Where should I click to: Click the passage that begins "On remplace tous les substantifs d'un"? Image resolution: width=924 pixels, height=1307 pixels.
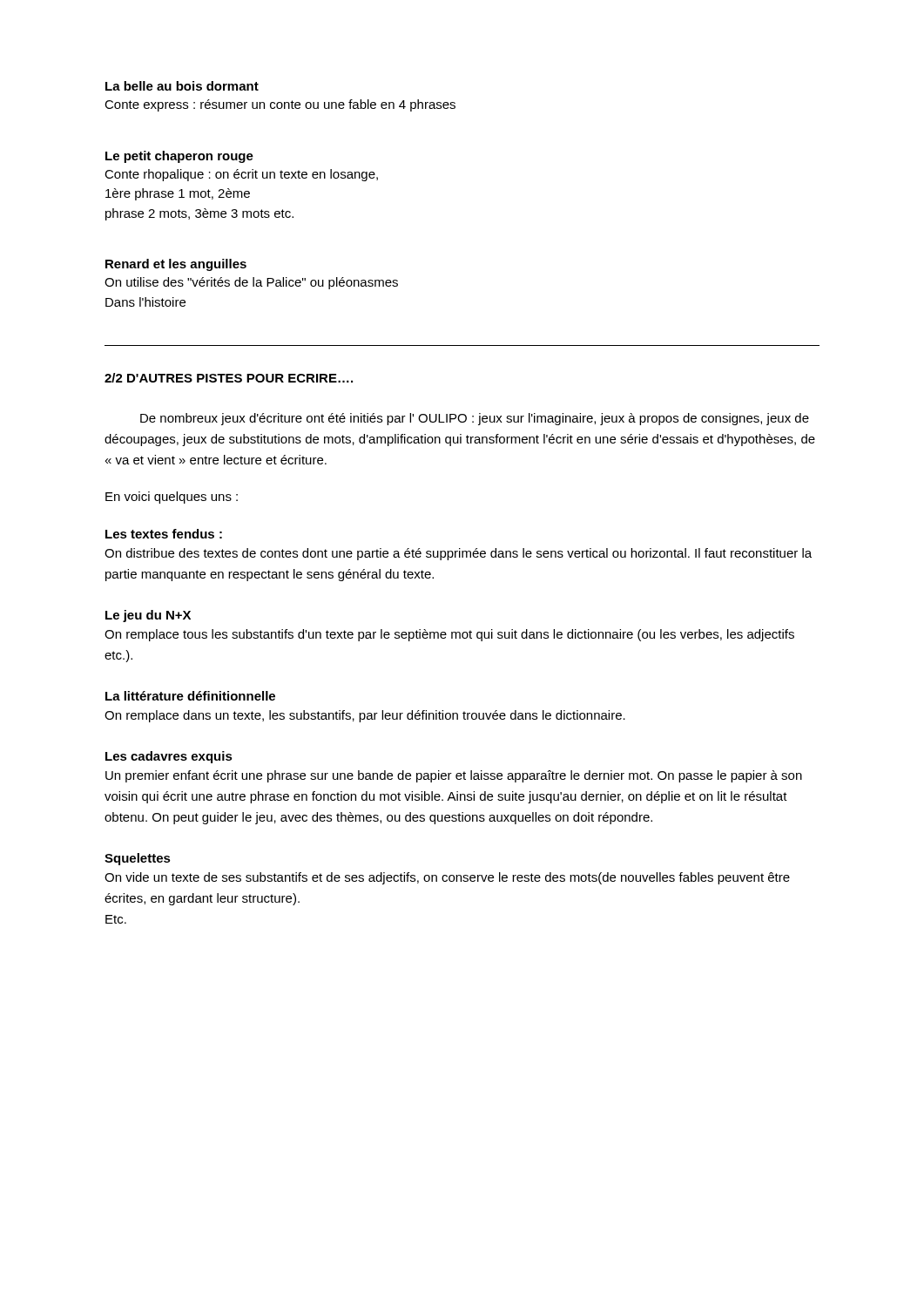coord(450,644)
